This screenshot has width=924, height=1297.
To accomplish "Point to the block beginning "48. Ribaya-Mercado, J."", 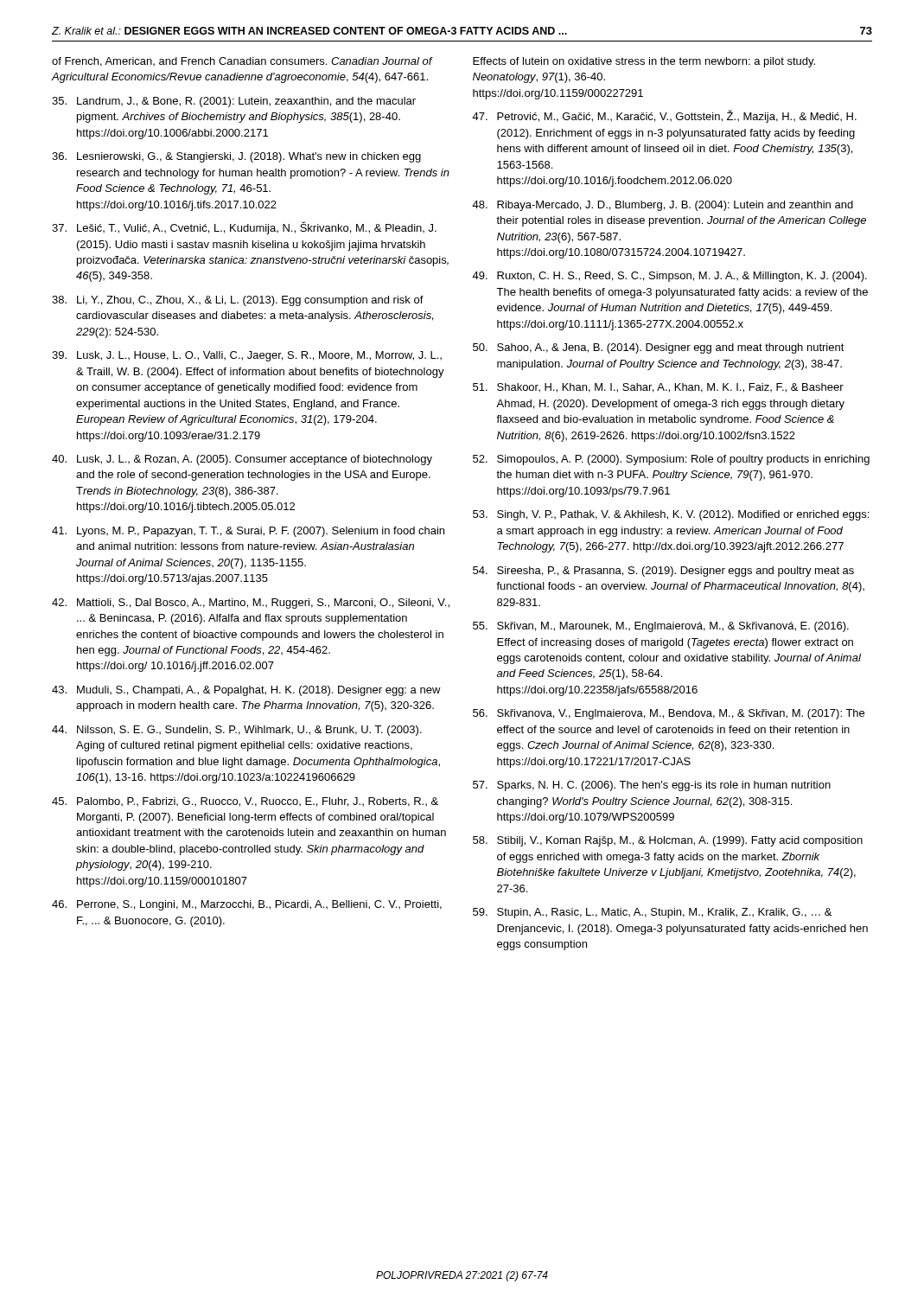I will 672,229.
